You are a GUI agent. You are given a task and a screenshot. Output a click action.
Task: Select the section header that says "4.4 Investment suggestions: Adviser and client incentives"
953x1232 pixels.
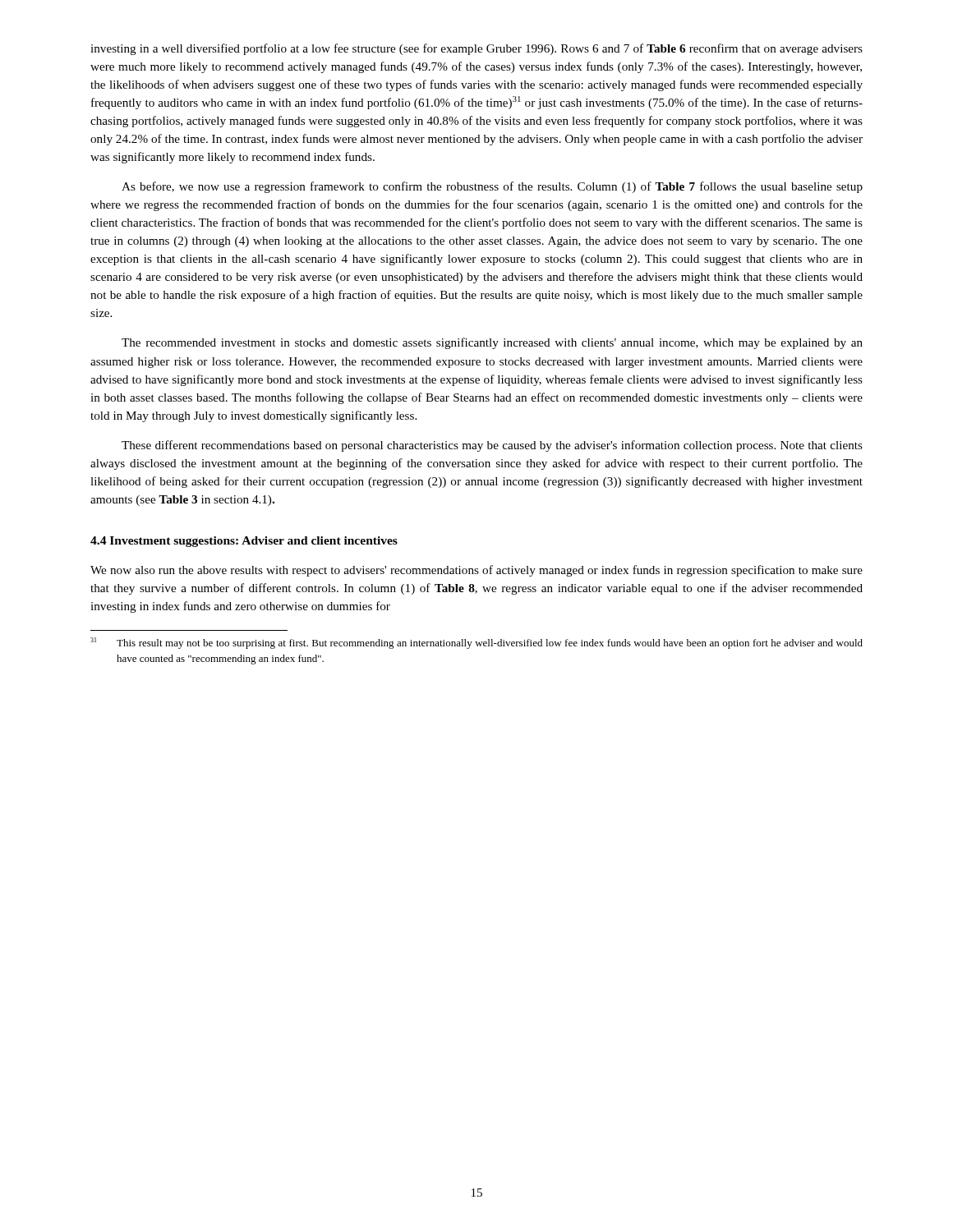coord(244,540)
